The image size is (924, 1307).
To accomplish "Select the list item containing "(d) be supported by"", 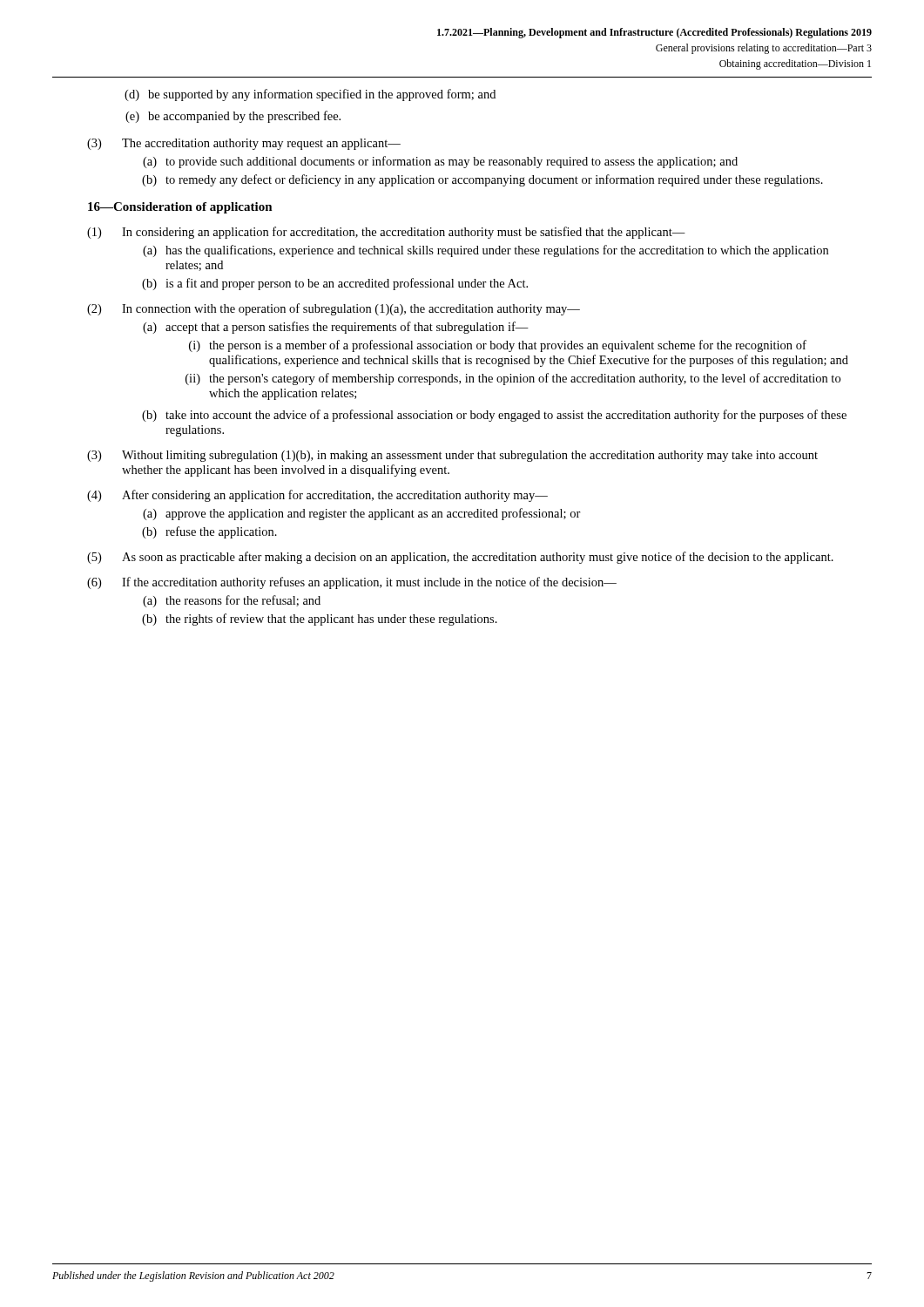I will pos(292,95).
